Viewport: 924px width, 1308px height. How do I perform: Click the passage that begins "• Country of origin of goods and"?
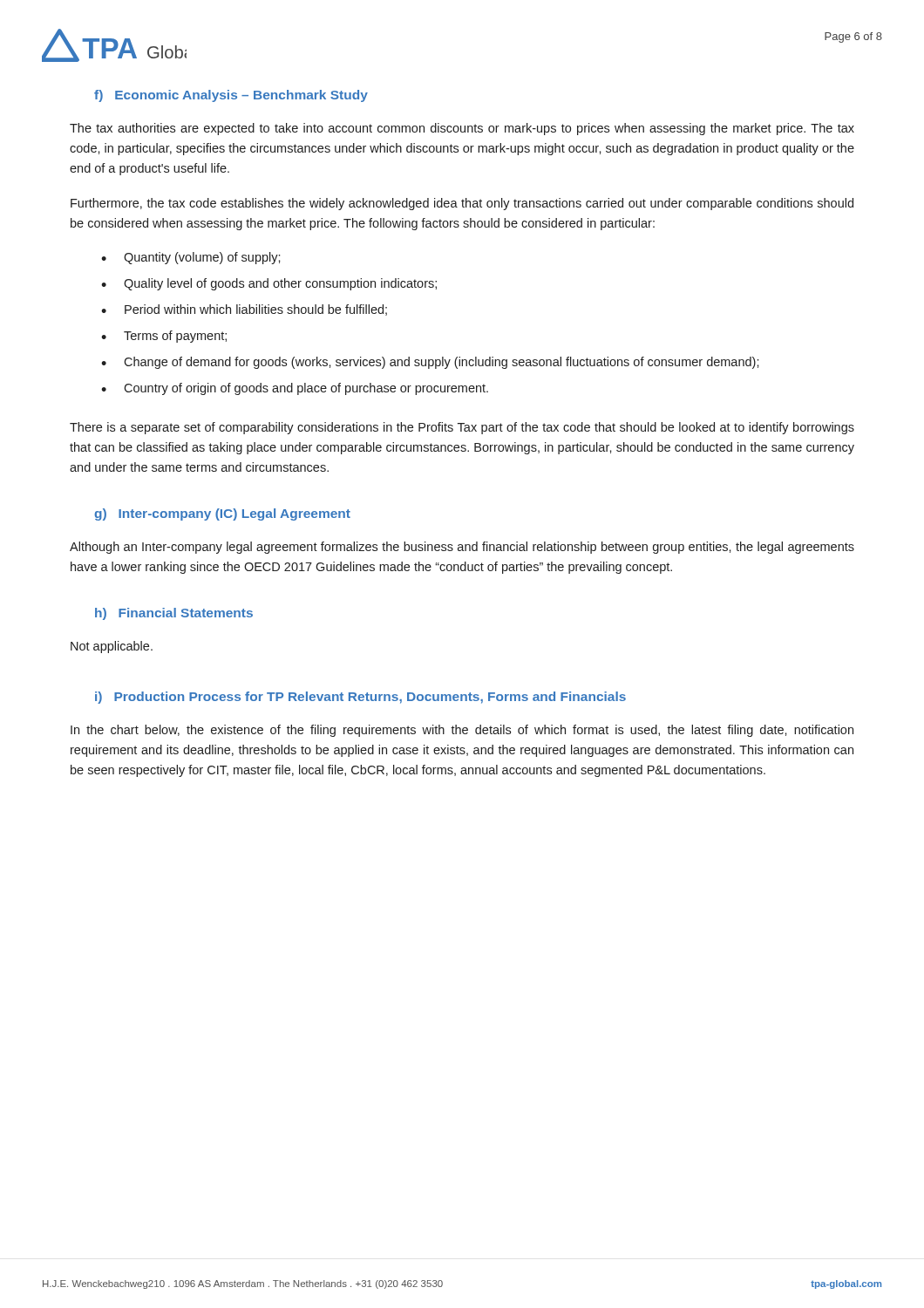(x=478, y=390)
